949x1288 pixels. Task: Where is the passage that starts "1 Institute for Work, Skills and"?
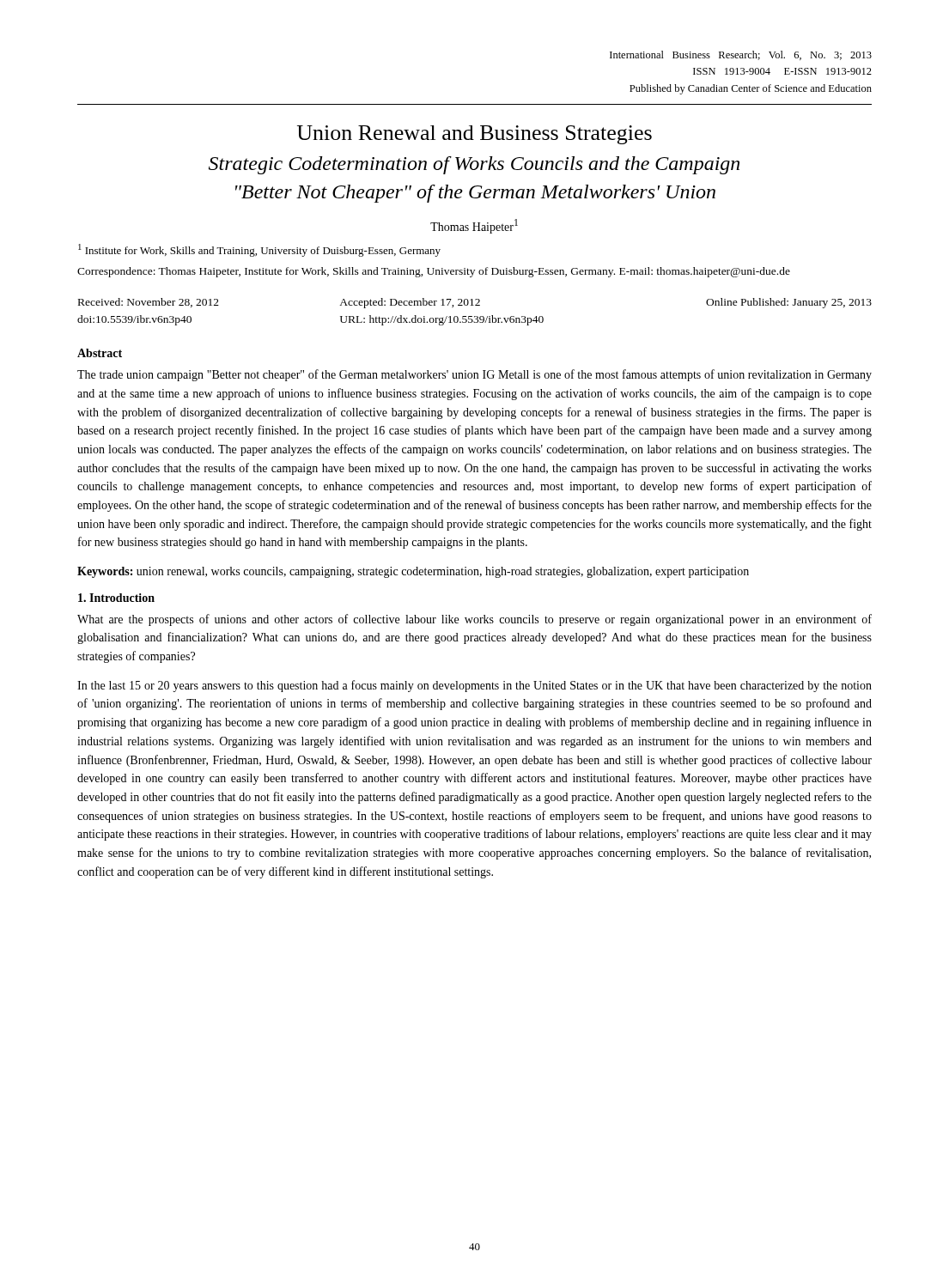[x=259, y=249]
